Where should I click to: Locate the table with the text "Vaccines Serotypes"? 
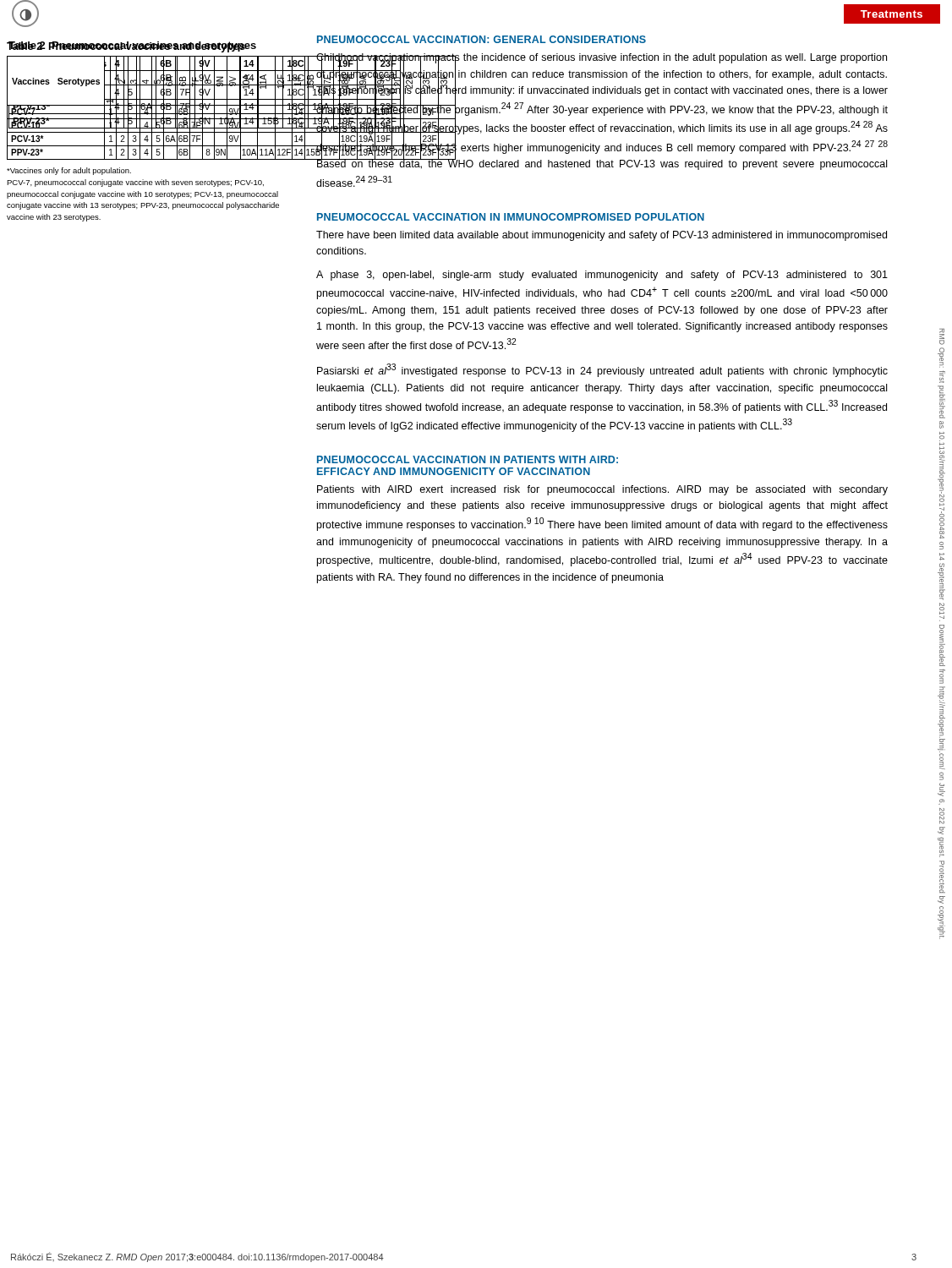click(152, 84)
